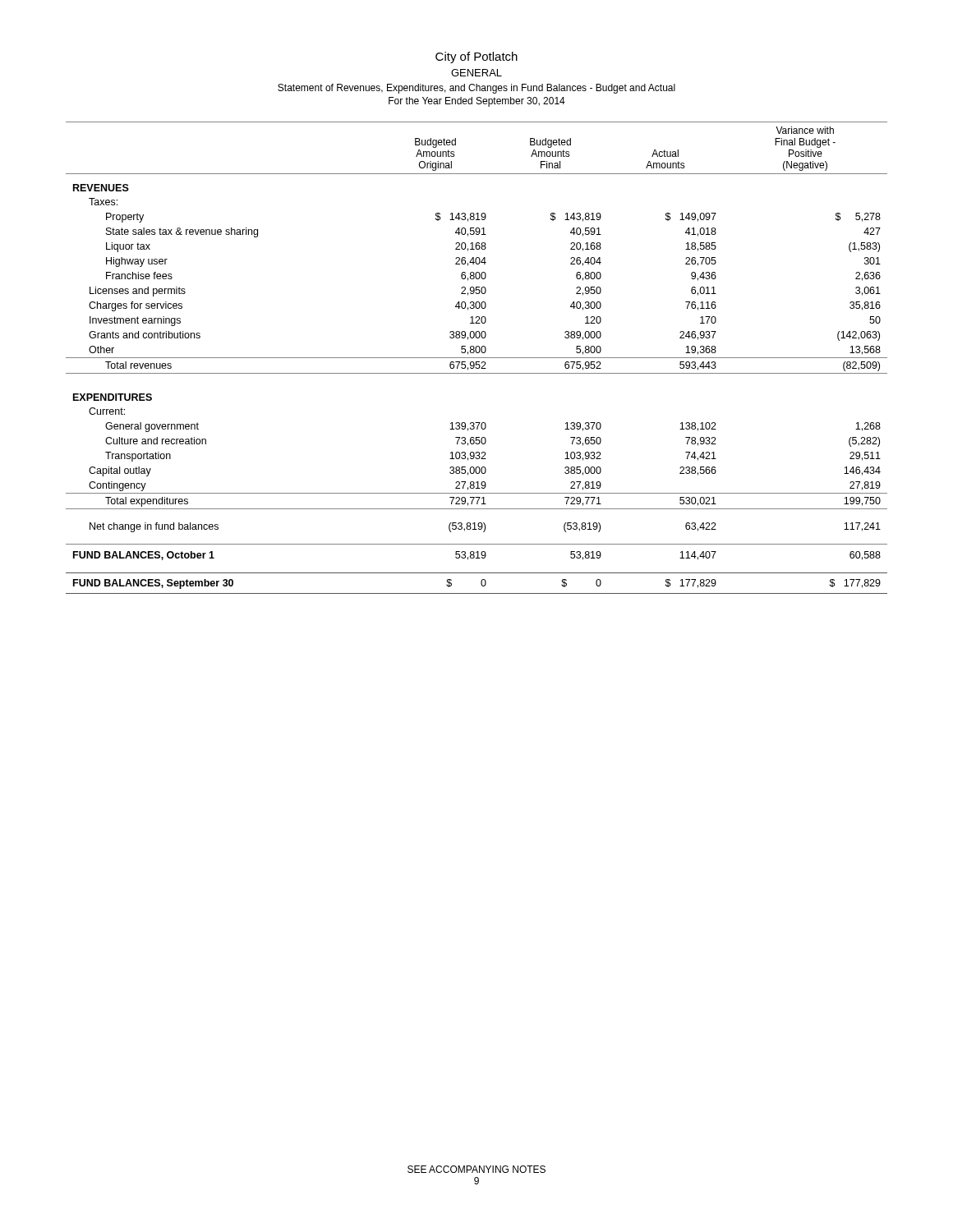Locate the text "City of Potlatch"
953x1232 pixels.
pyautogui.click(x=476, y=56)
